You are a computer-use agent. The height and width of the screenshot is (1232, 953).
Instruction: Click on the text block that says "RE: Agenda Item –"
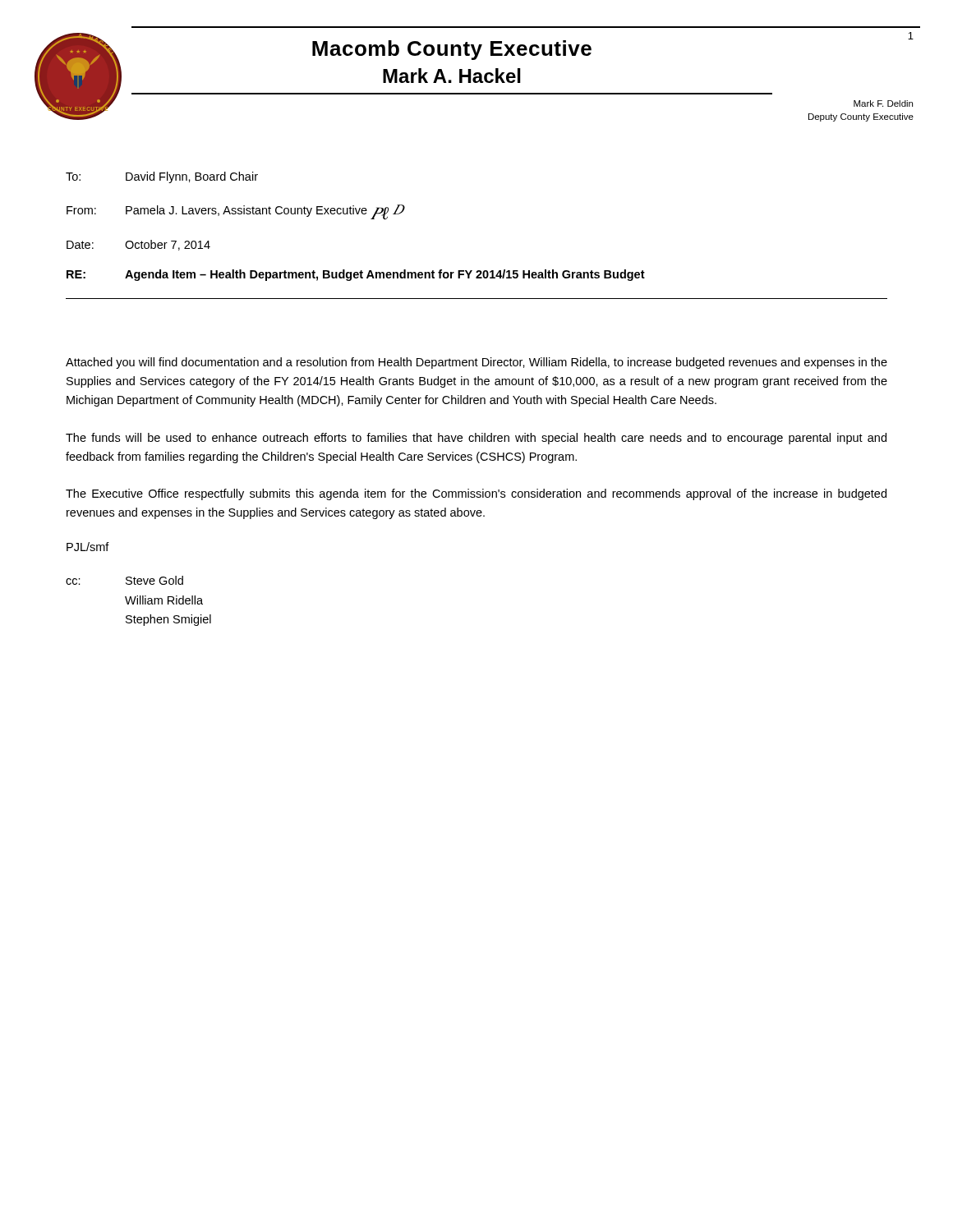(x=476, y=275)
